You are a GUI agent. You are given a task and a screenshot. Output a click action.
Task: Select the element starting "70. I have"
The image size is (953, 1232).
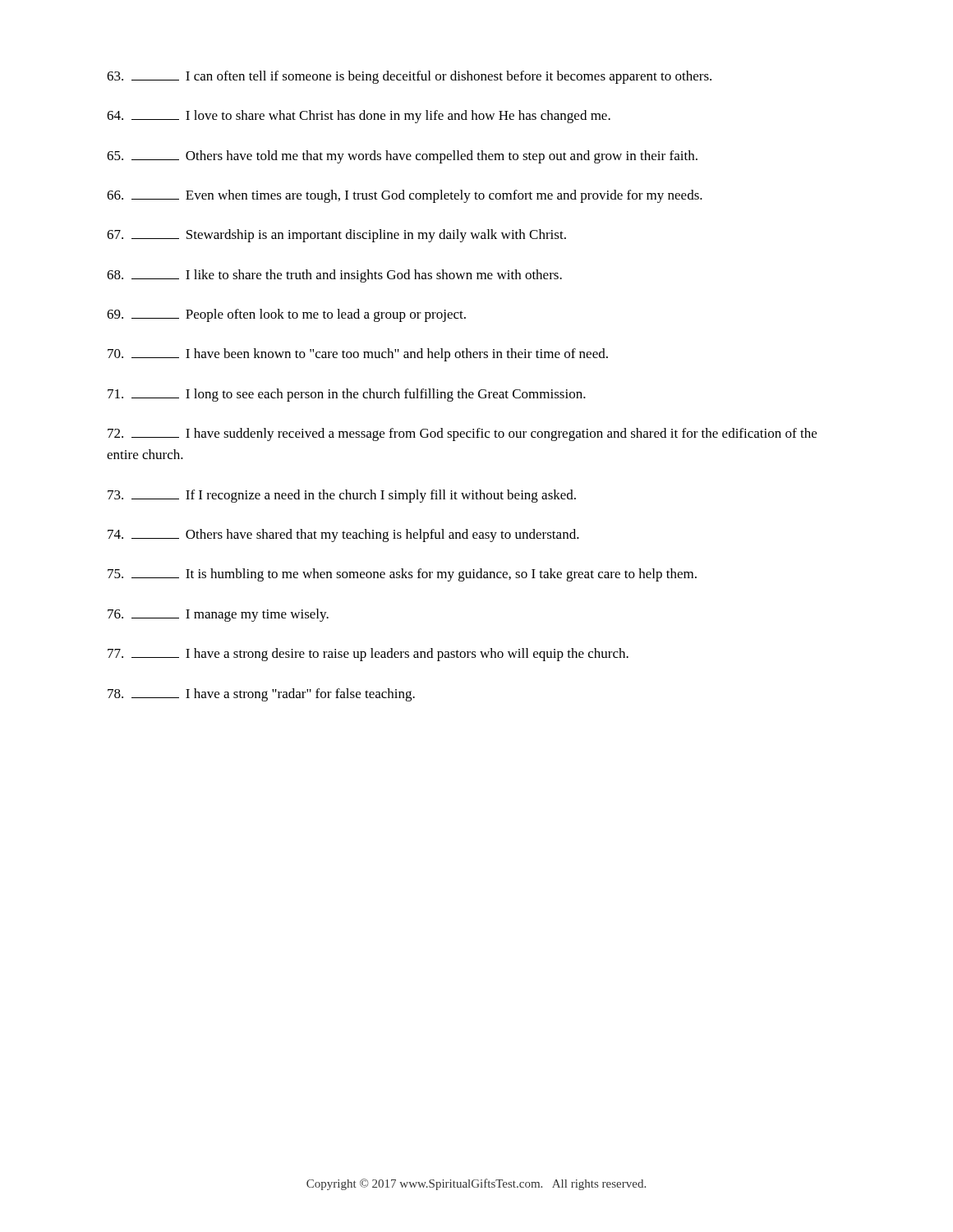tap(358, 353)
